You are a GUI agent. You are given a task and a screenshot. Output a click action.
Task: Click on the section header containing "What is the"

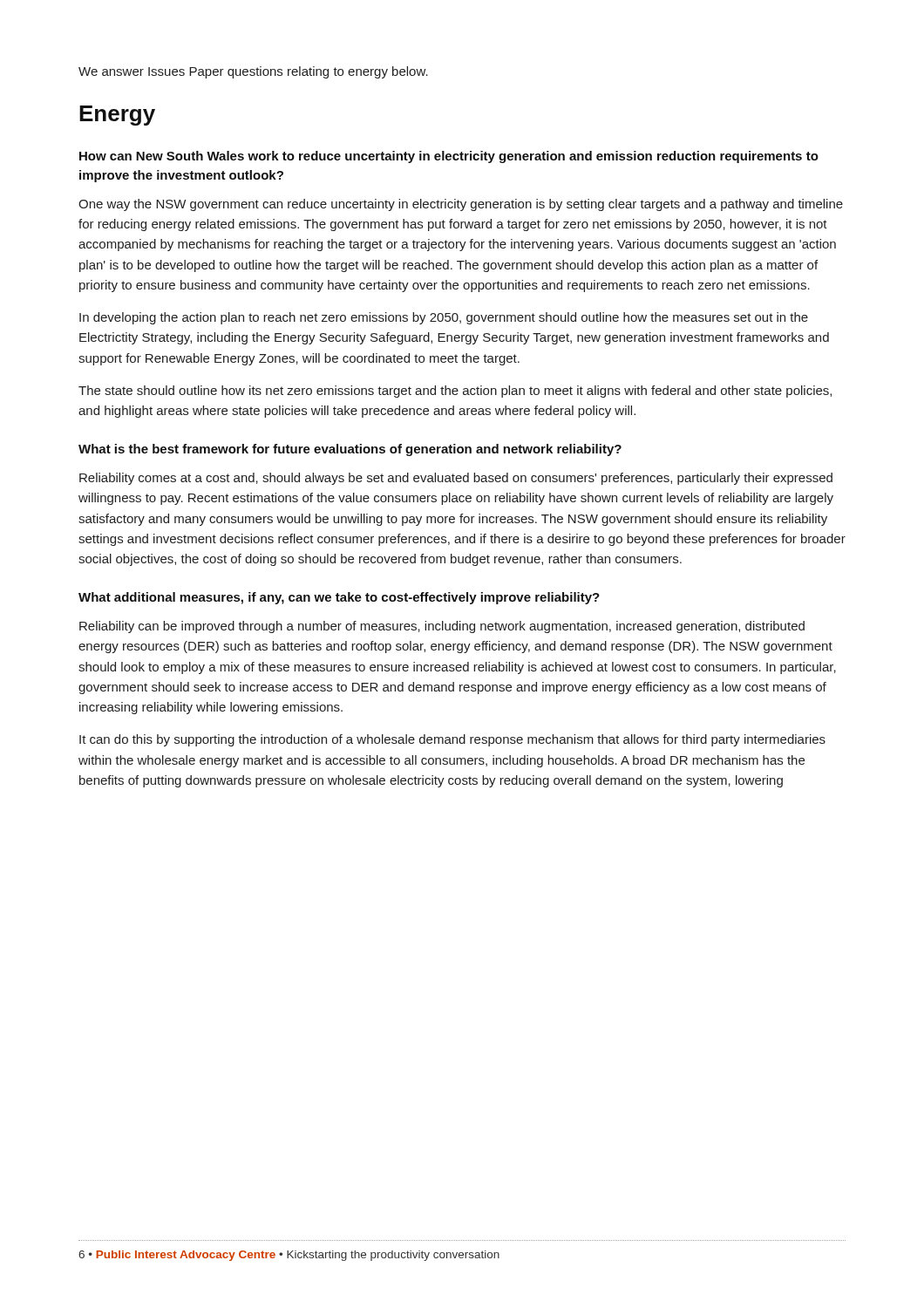pos(350,449)
